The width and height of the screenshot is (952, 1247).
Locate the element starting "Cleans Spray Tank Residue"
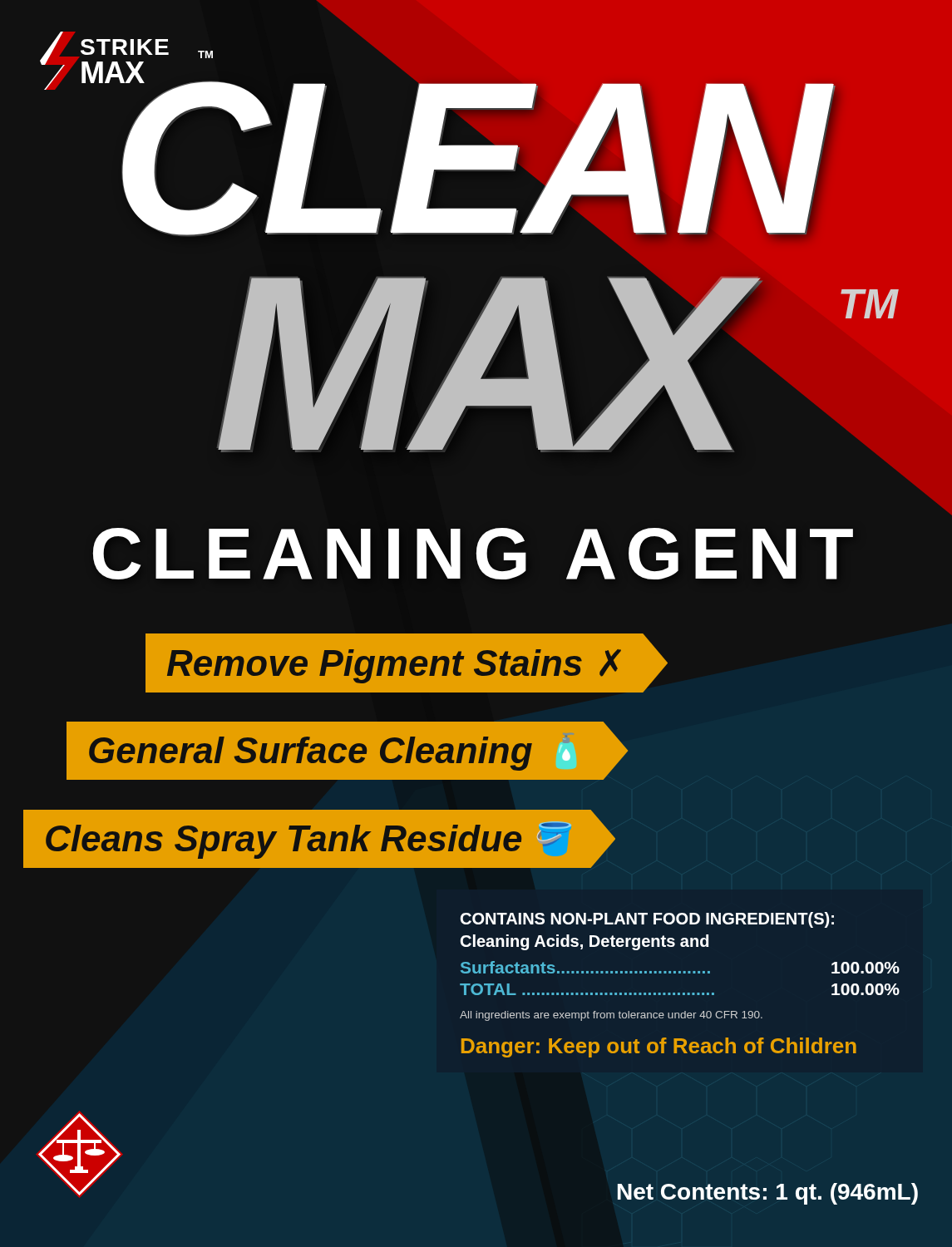coord(319,839)
